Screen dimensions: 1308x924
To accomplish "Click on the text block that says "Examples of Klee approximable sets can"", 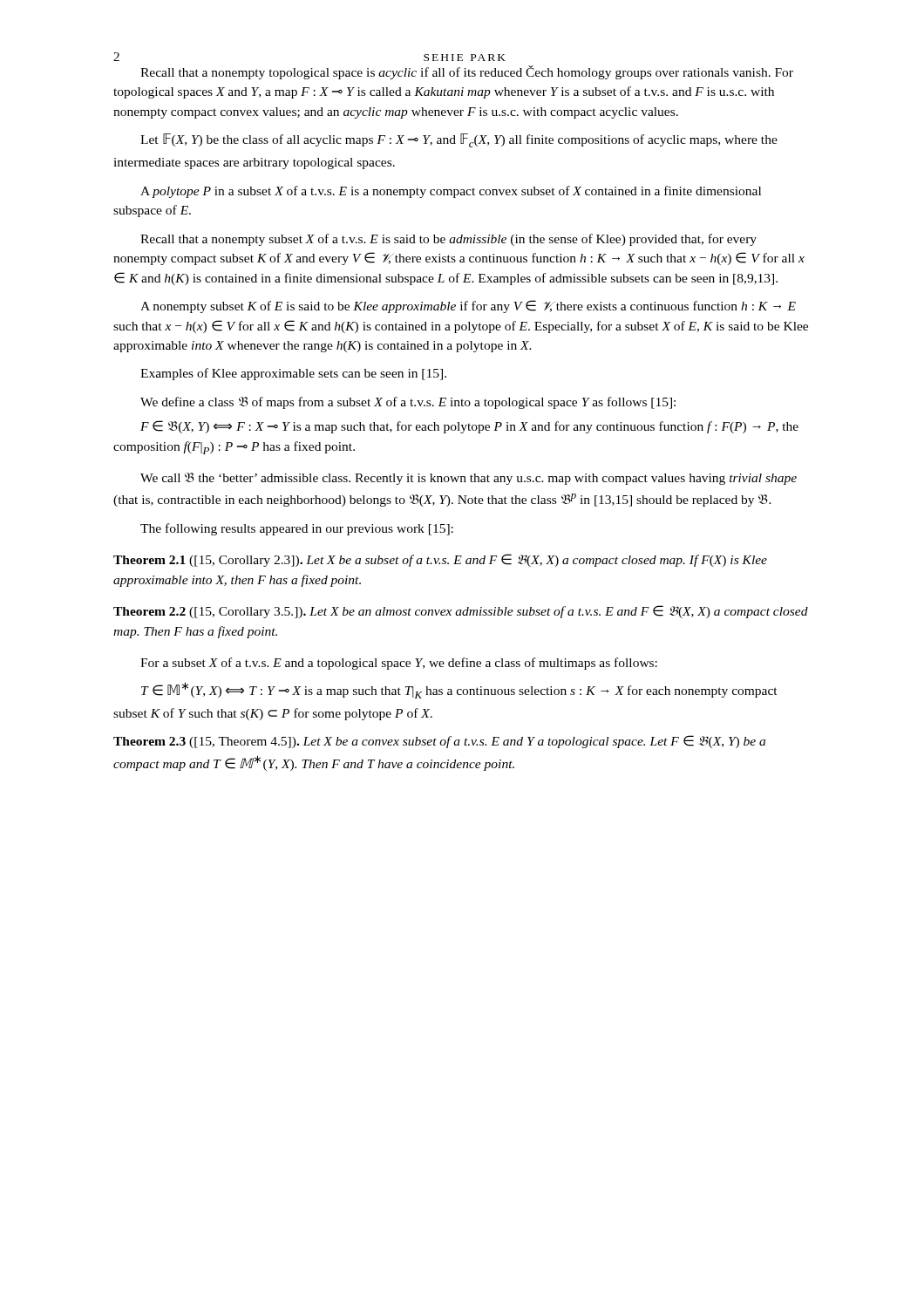I will coord(293,374).
